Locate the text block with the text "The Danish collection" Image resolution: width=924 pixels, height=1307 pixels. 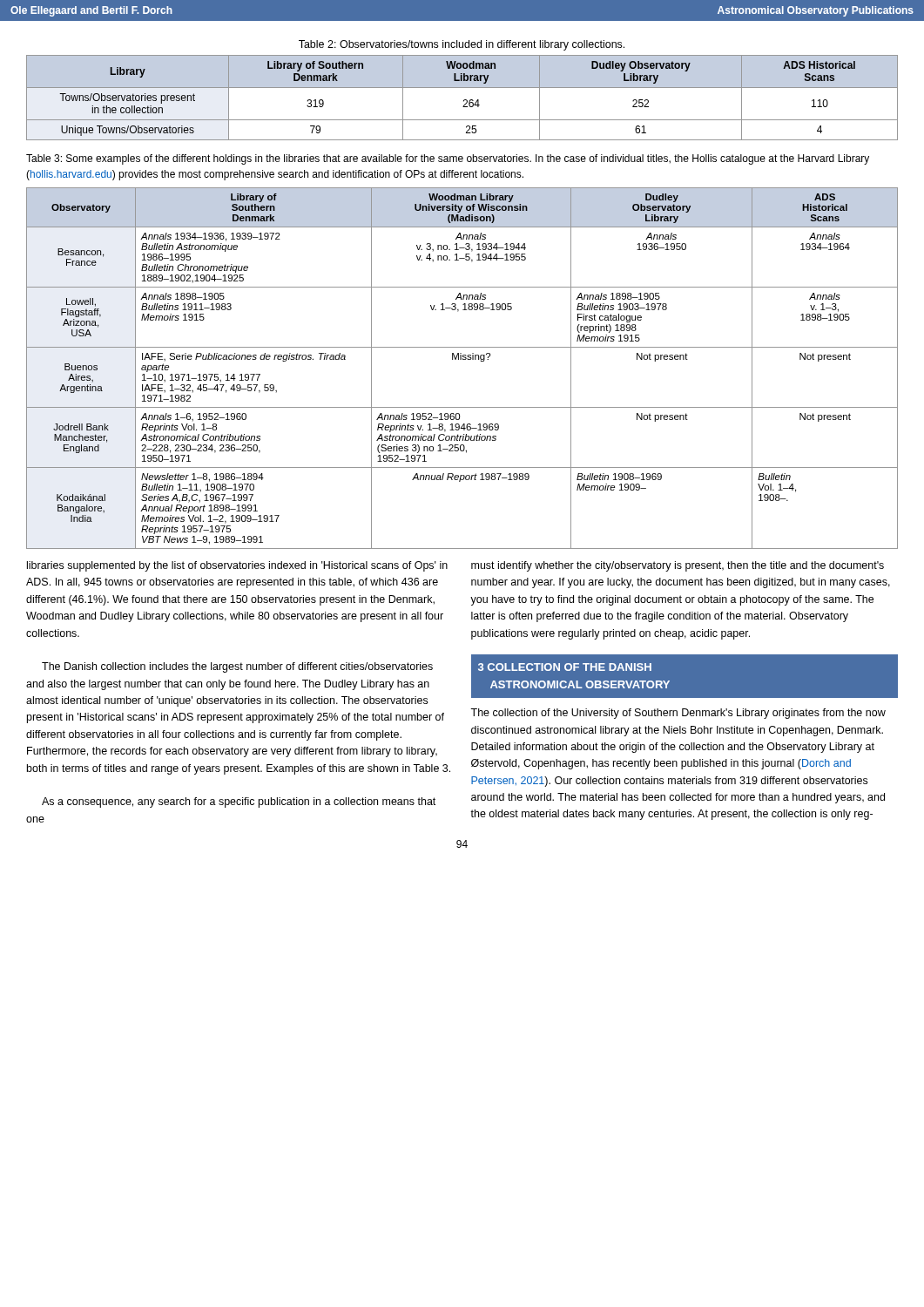[x=239, y=717]
